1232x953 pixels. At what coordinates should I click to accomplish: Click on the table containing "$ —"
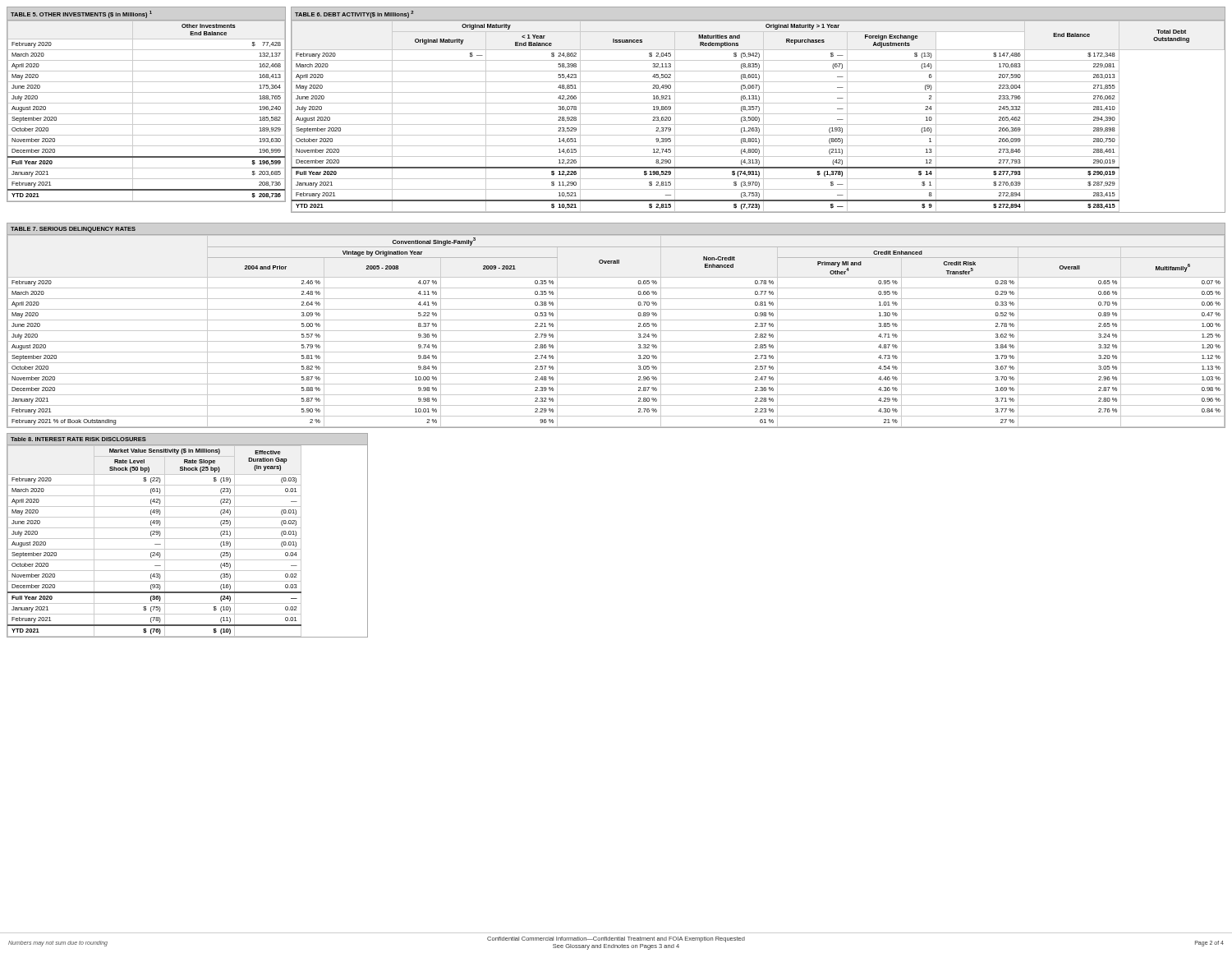pyautogui.click(x=758, y=116)
